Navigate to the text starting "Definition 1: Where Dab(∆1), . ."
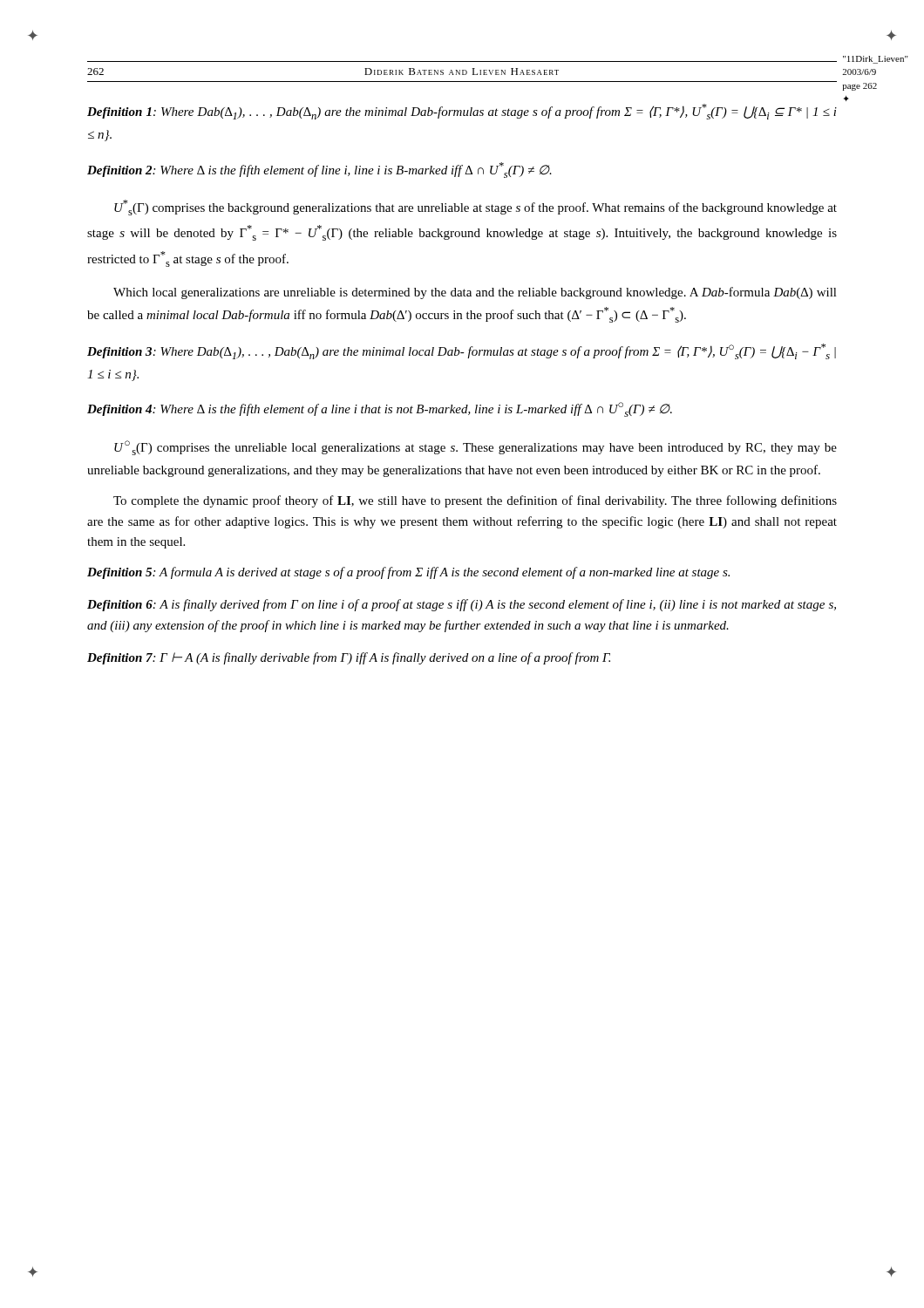This screenshot has height=1308, width=924. pyautogui.click(x=462, y=121)
